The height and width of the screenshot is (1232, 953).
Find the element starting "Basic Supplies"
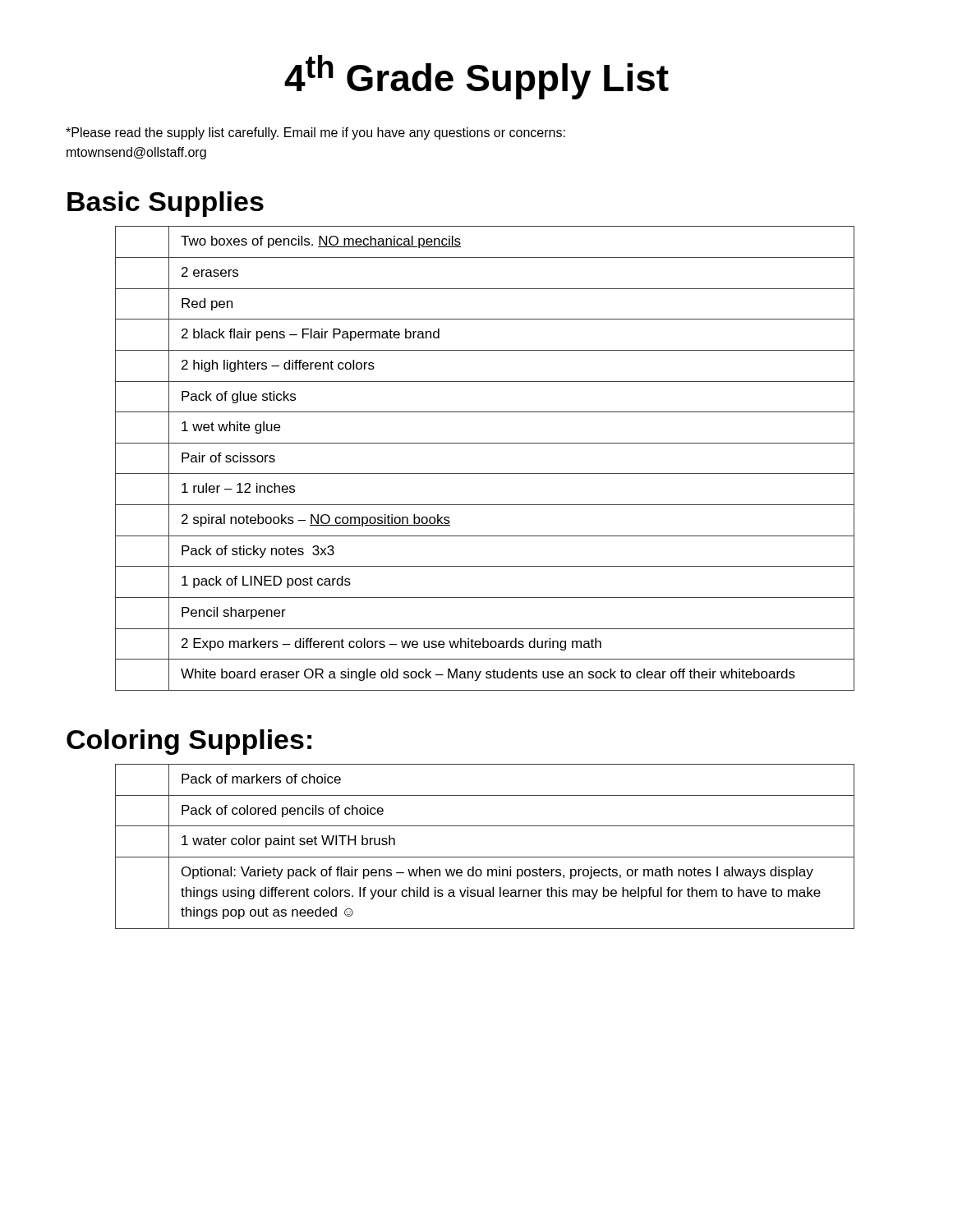(x=165, y=201)
